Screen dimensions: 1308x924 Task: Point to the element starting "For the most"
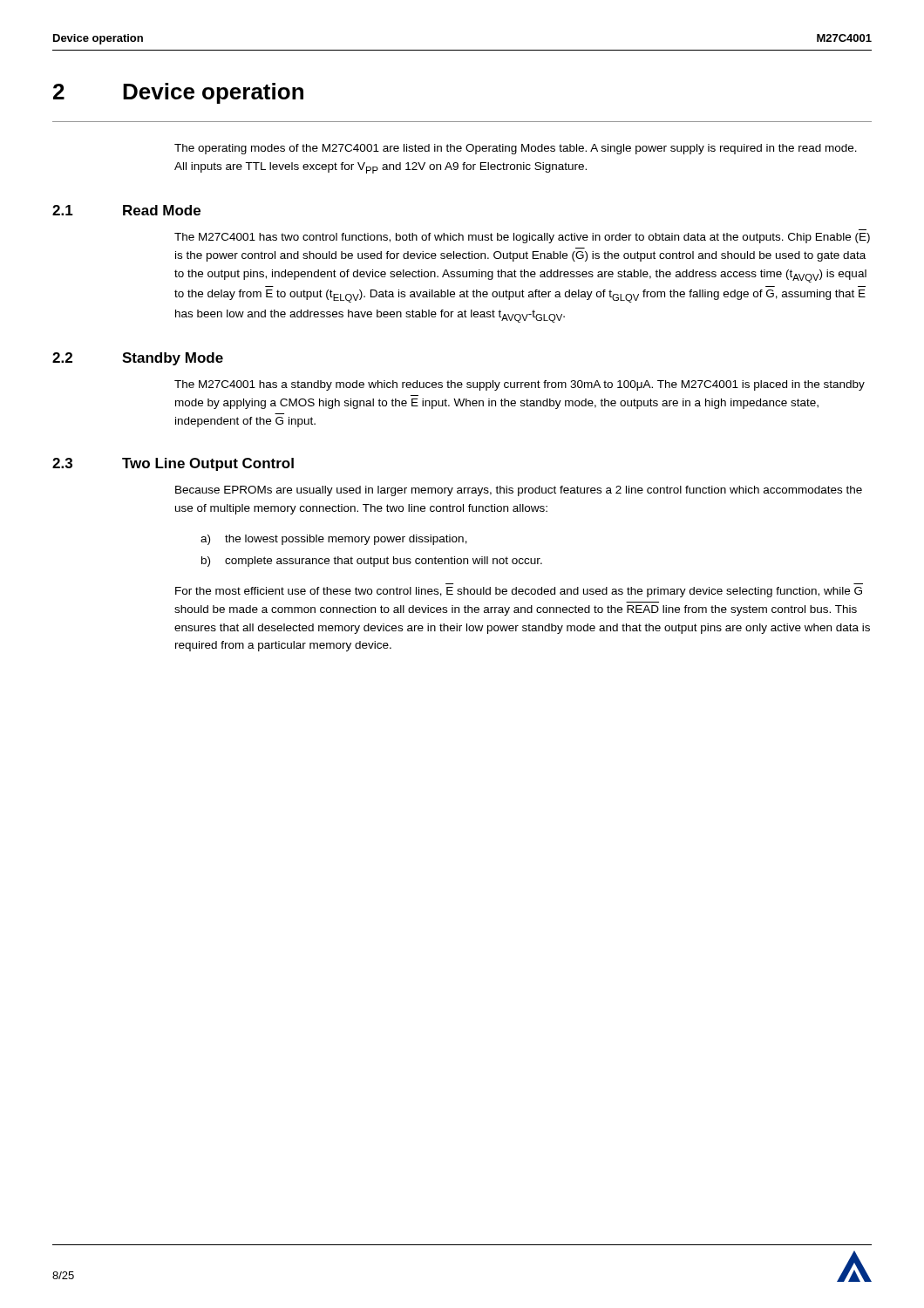(x=522, y=618)
